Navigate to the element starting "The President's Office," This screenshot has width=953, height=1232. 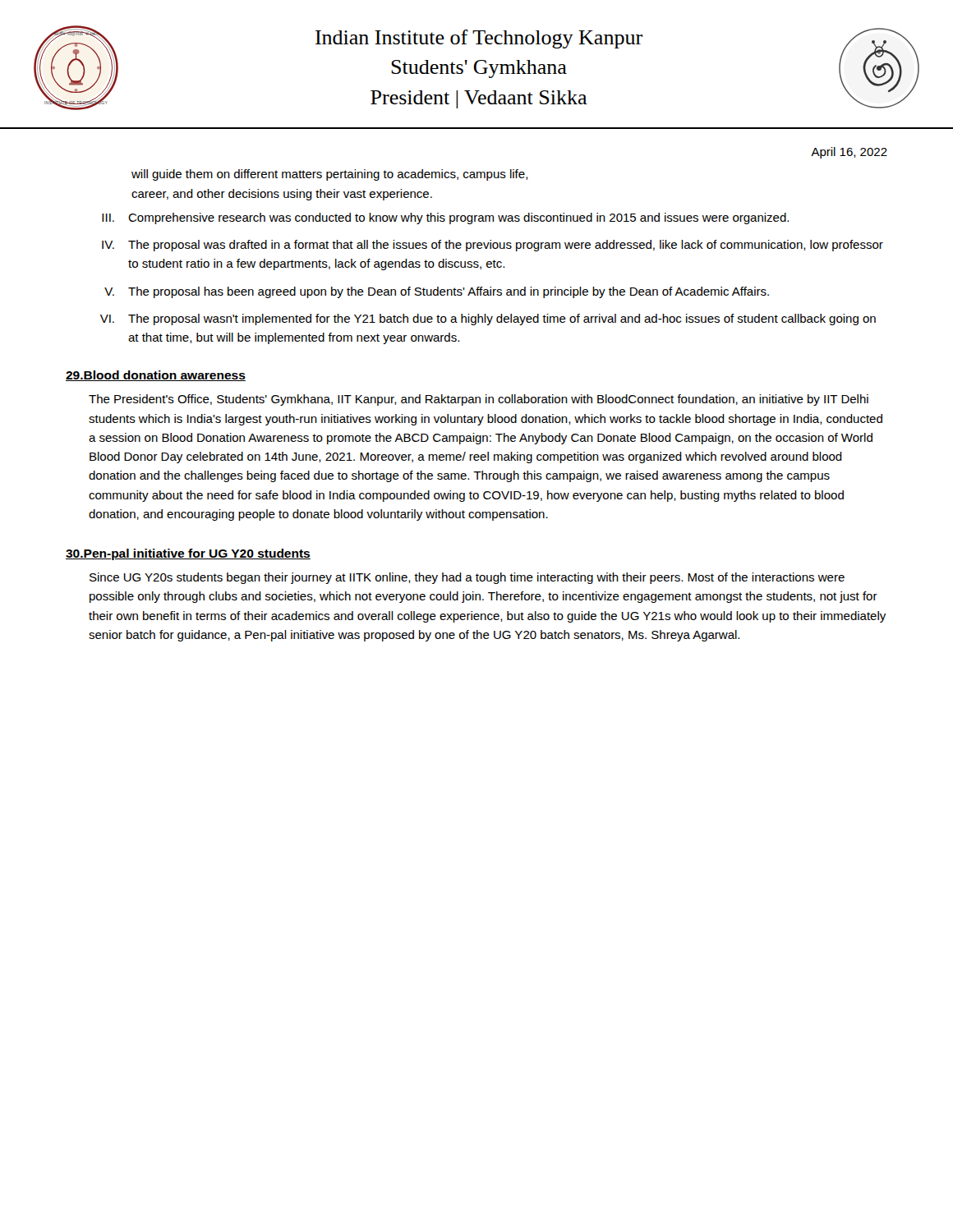click(486, 456)
